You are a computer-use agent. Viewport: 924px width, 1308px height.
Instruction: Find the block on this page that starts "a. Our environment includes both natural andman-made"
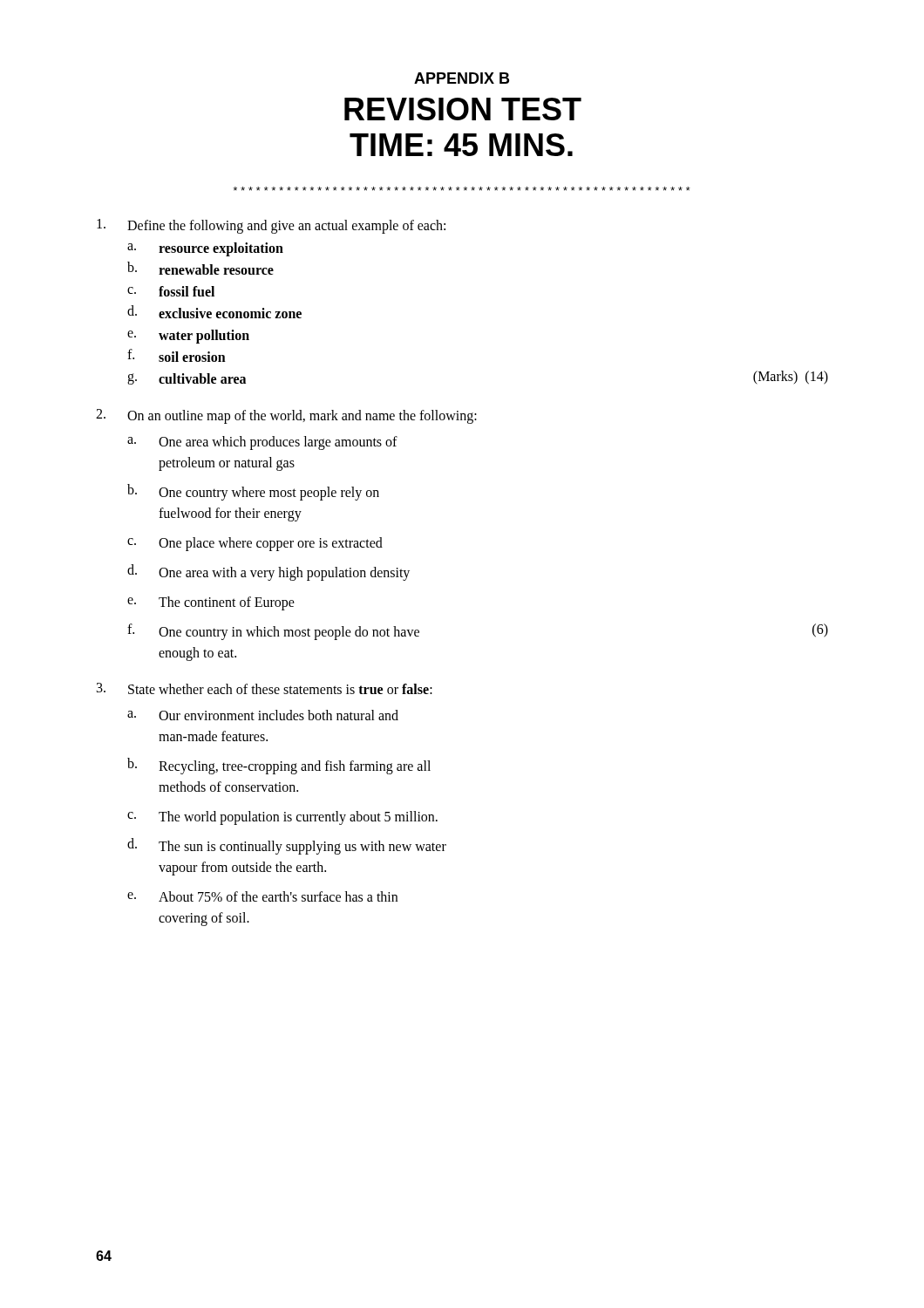click(263, 715)
